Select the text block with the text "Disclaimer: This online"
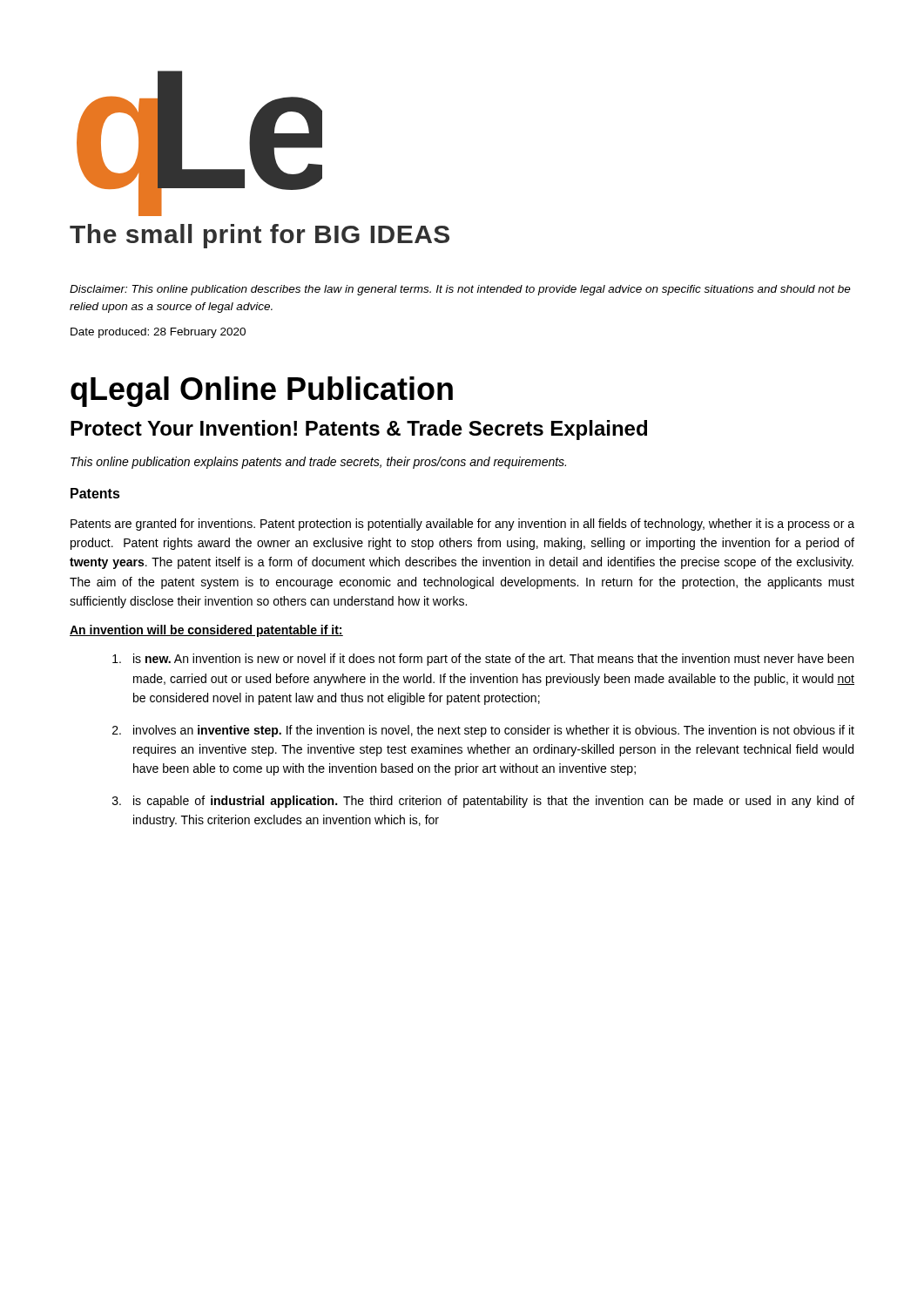 tap(460, 298)
